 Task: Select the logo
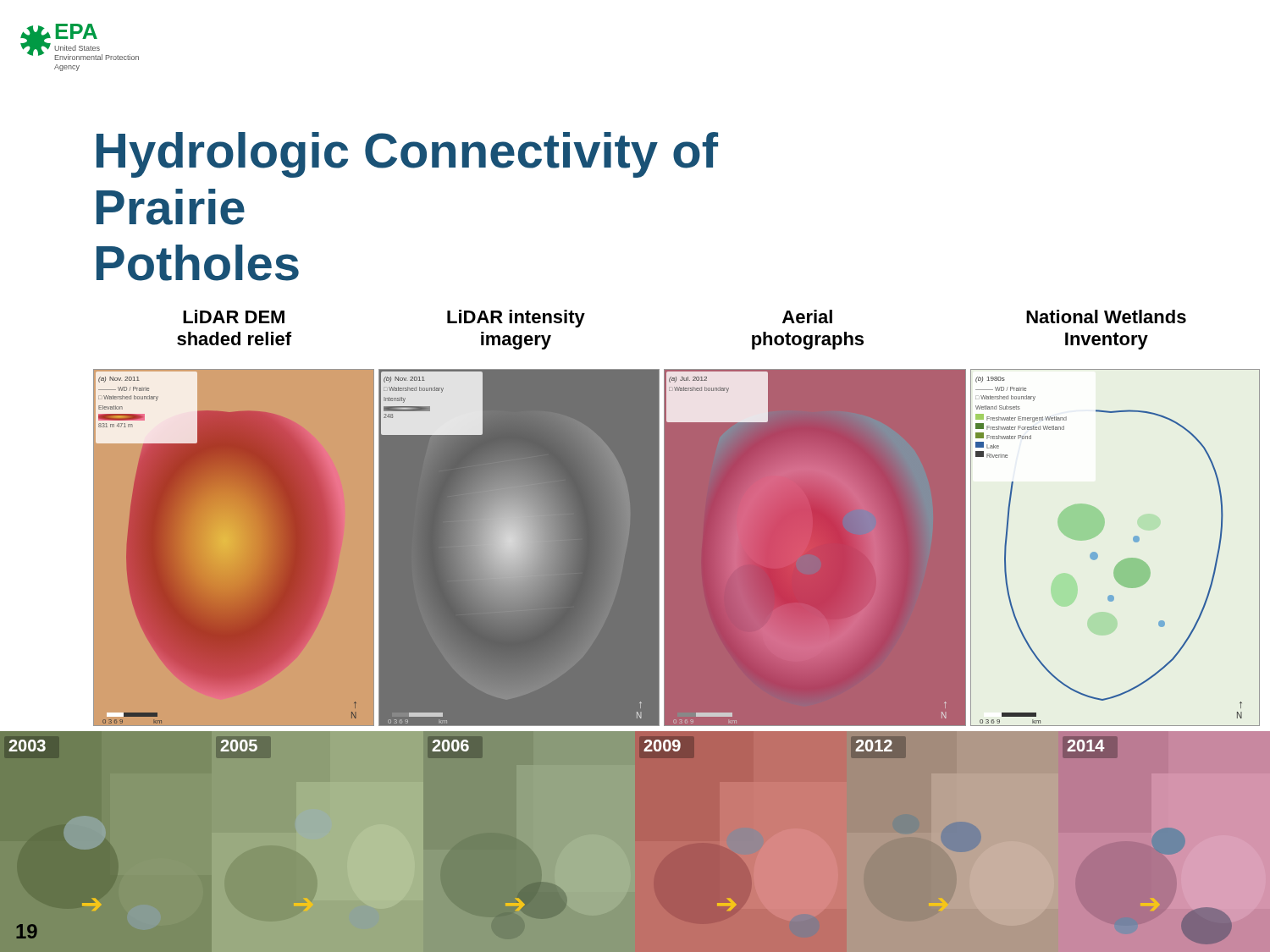click(x=85, y=49)
